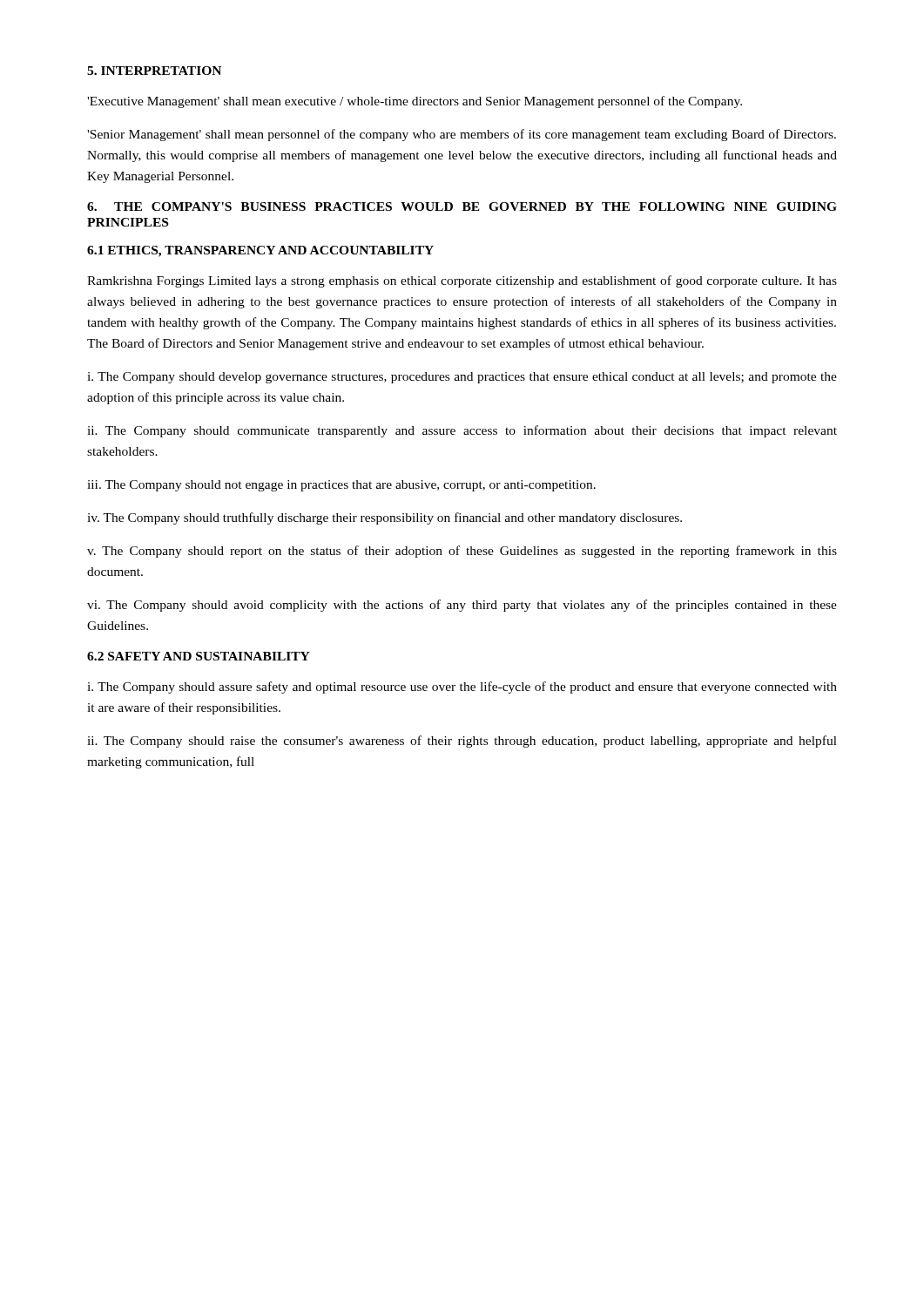Find the text block starting "6.2 SAFETY AND"
Image resolution: width=924 pixels, height=1307 pixels.
tap(199, 656)
